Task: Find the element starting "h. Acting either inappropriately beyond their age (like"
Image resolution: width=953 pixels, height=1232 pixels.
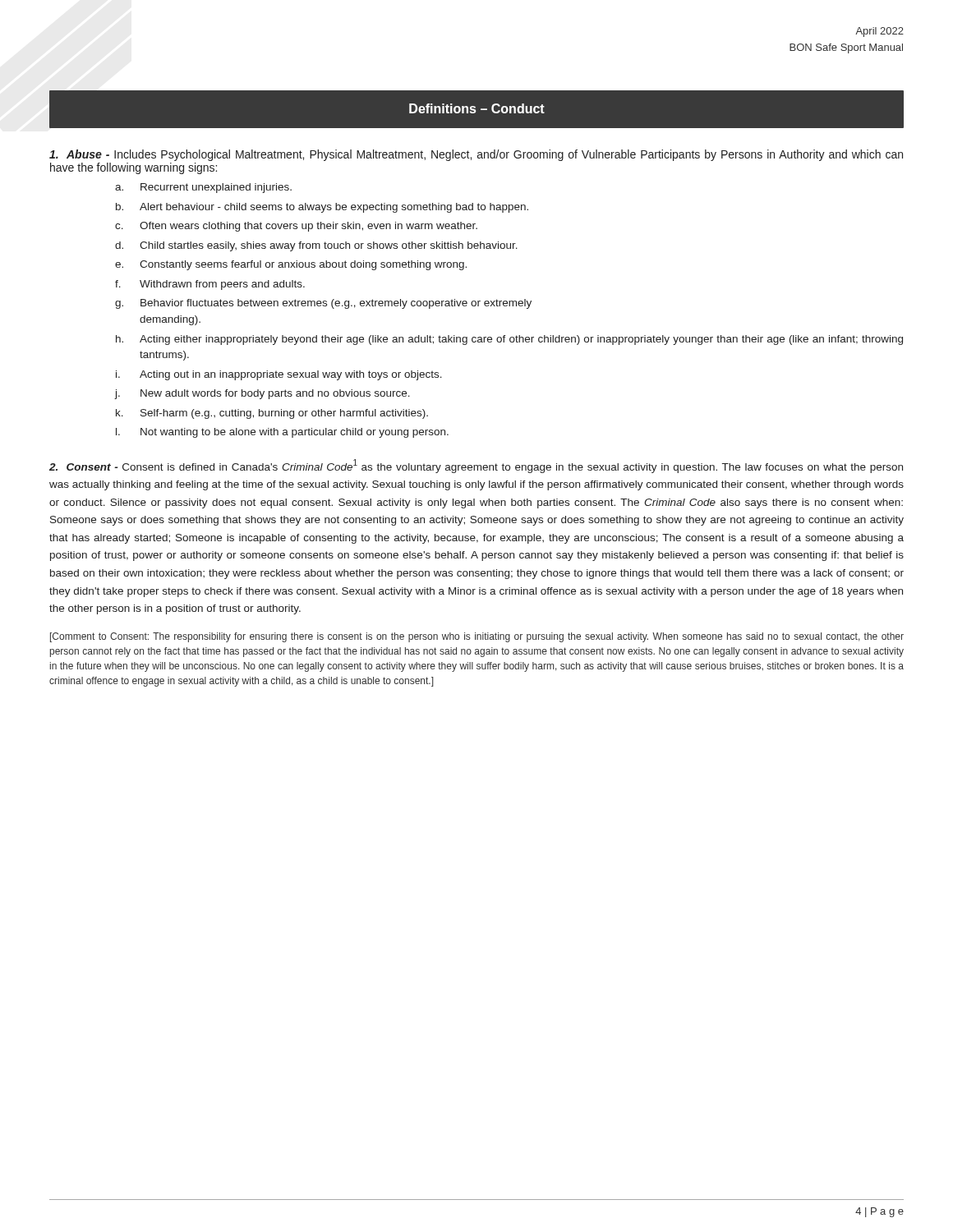Action: (509, 347)
